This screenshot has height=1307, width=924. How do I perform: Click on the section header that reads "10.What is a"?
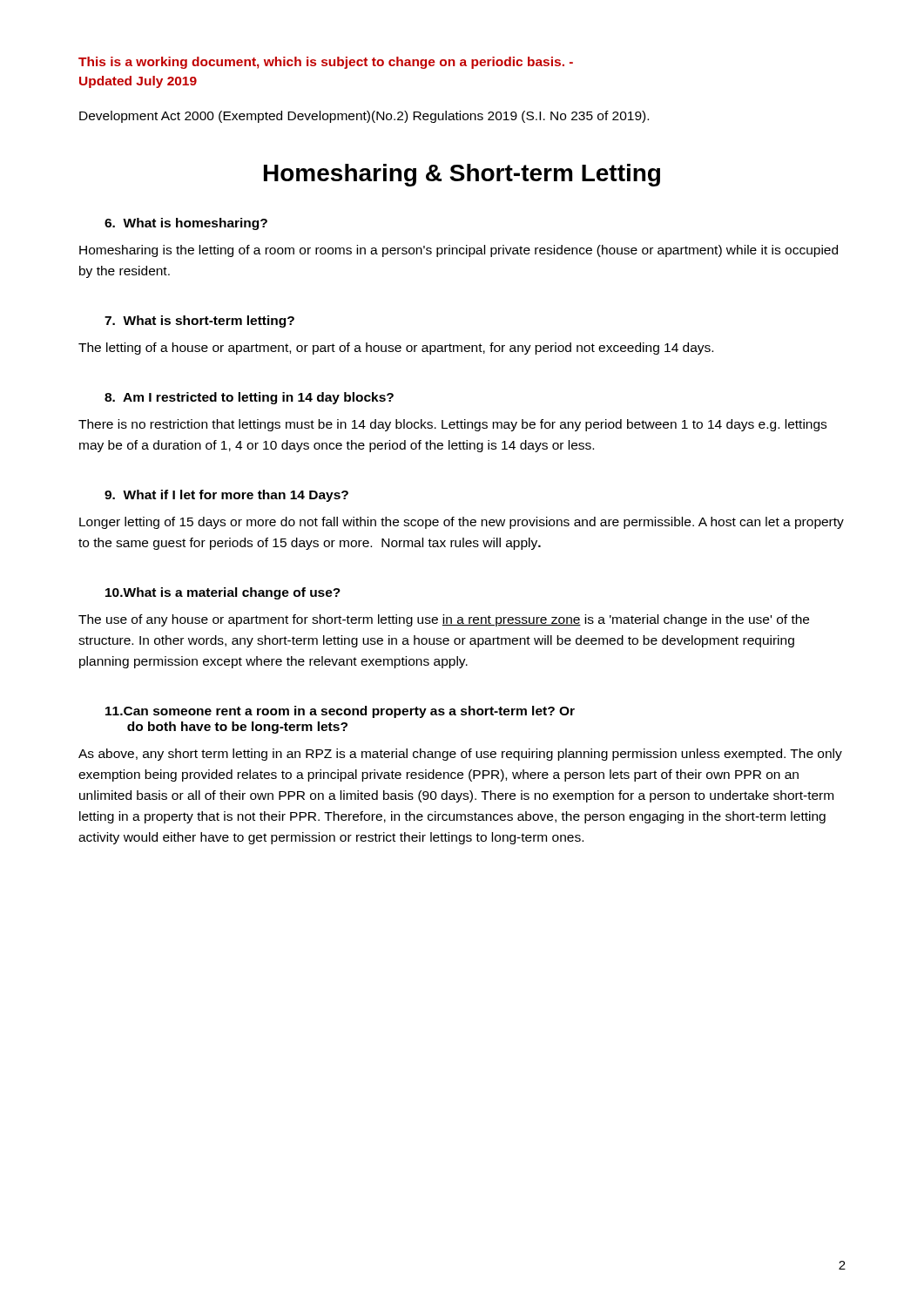(223, 592)
